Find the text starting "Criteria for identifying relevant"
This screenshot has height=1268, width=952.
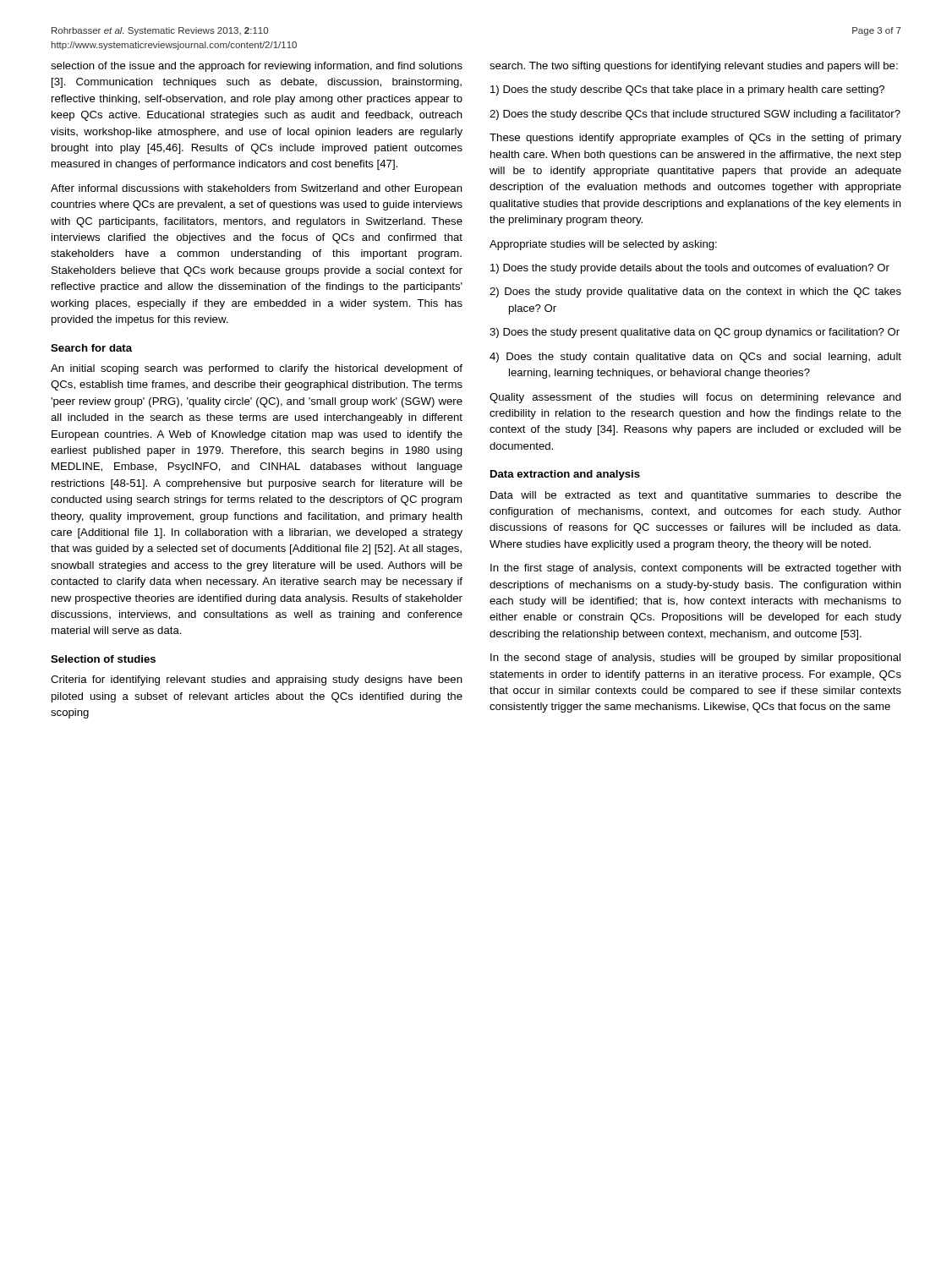pos(257,696)
